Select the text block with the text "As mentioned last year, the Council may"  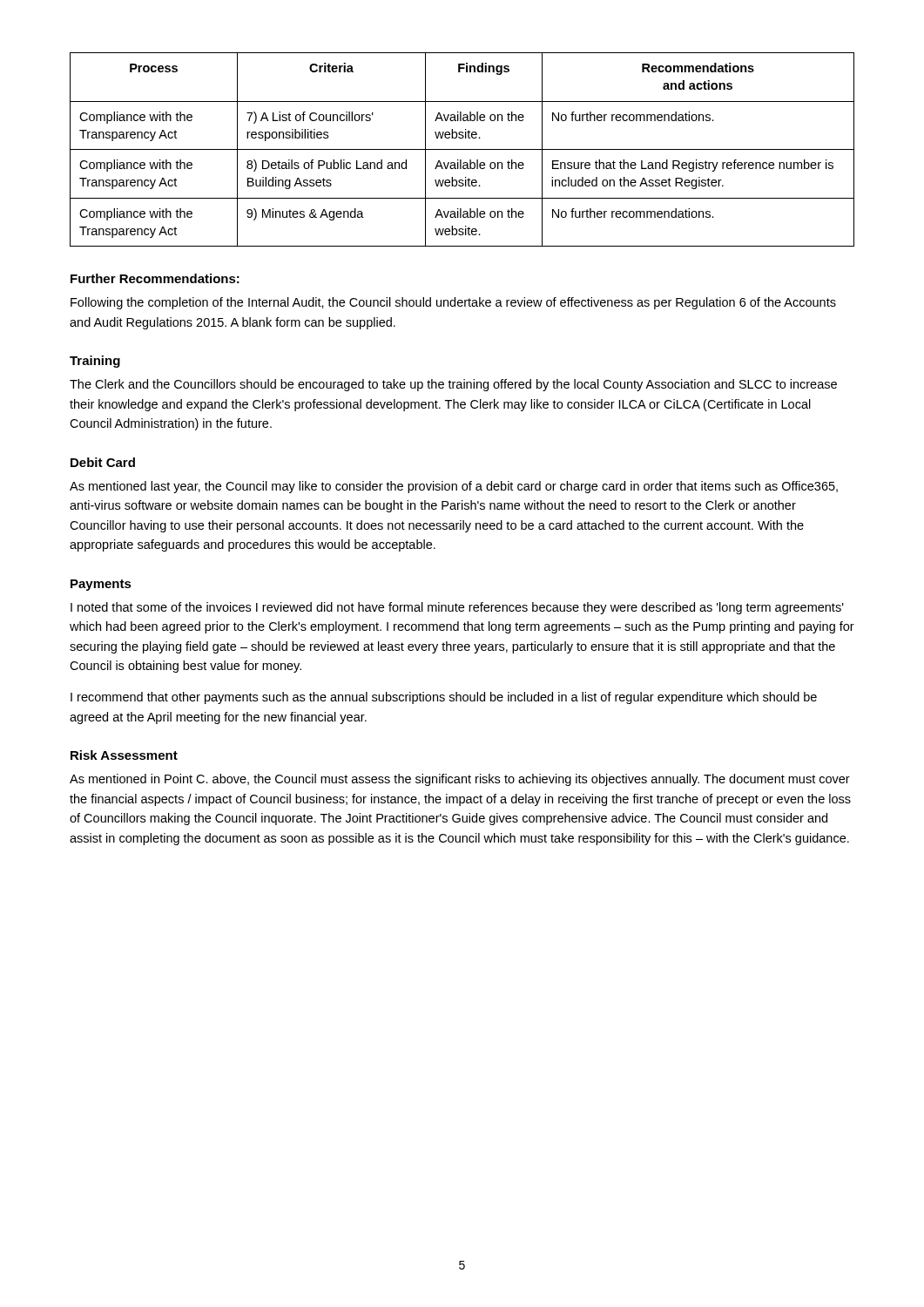pyautogui.click(x=454, y=515)
